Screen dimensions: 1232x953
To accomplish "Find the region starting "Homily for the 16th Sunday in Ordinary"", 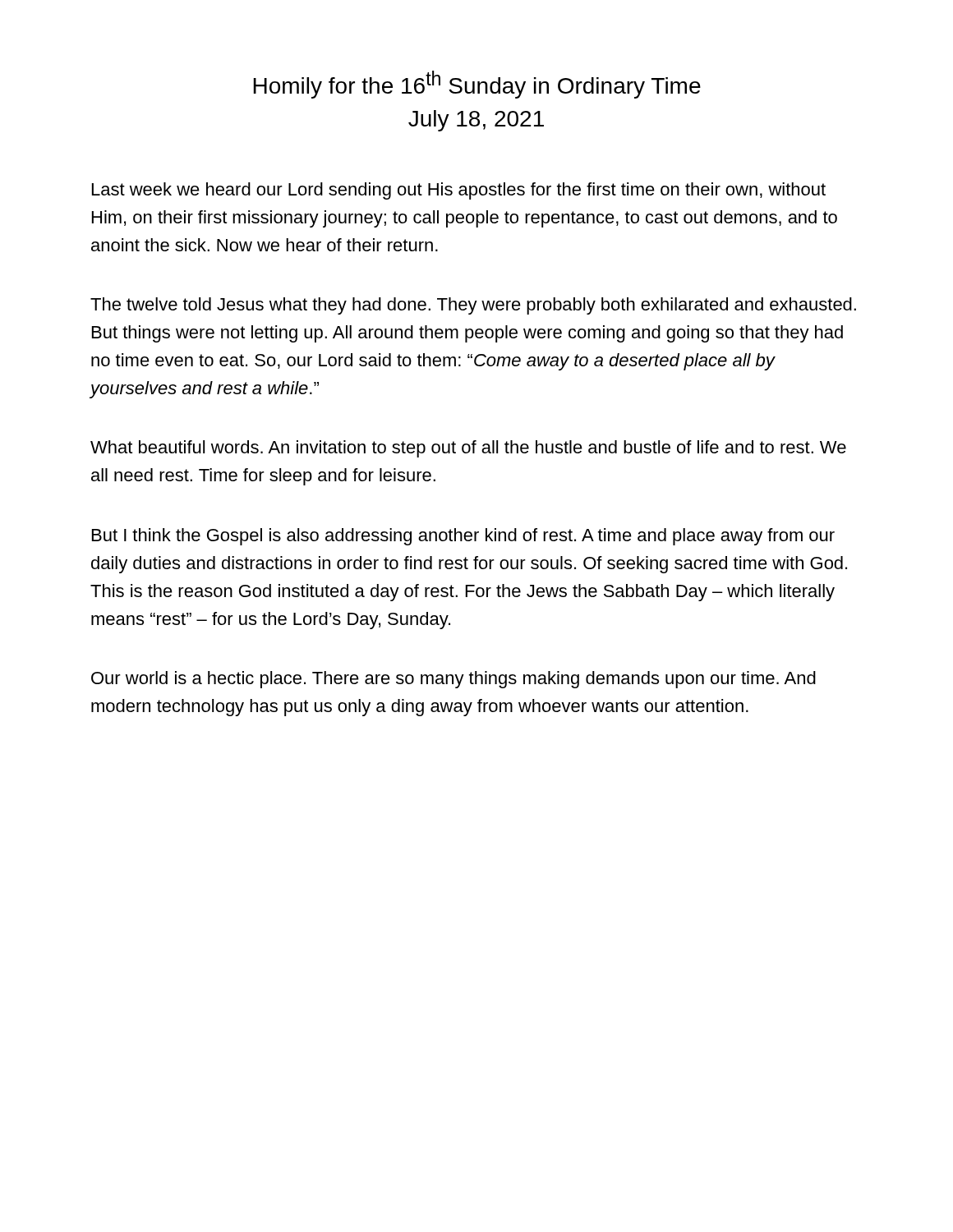I will 476,100.
